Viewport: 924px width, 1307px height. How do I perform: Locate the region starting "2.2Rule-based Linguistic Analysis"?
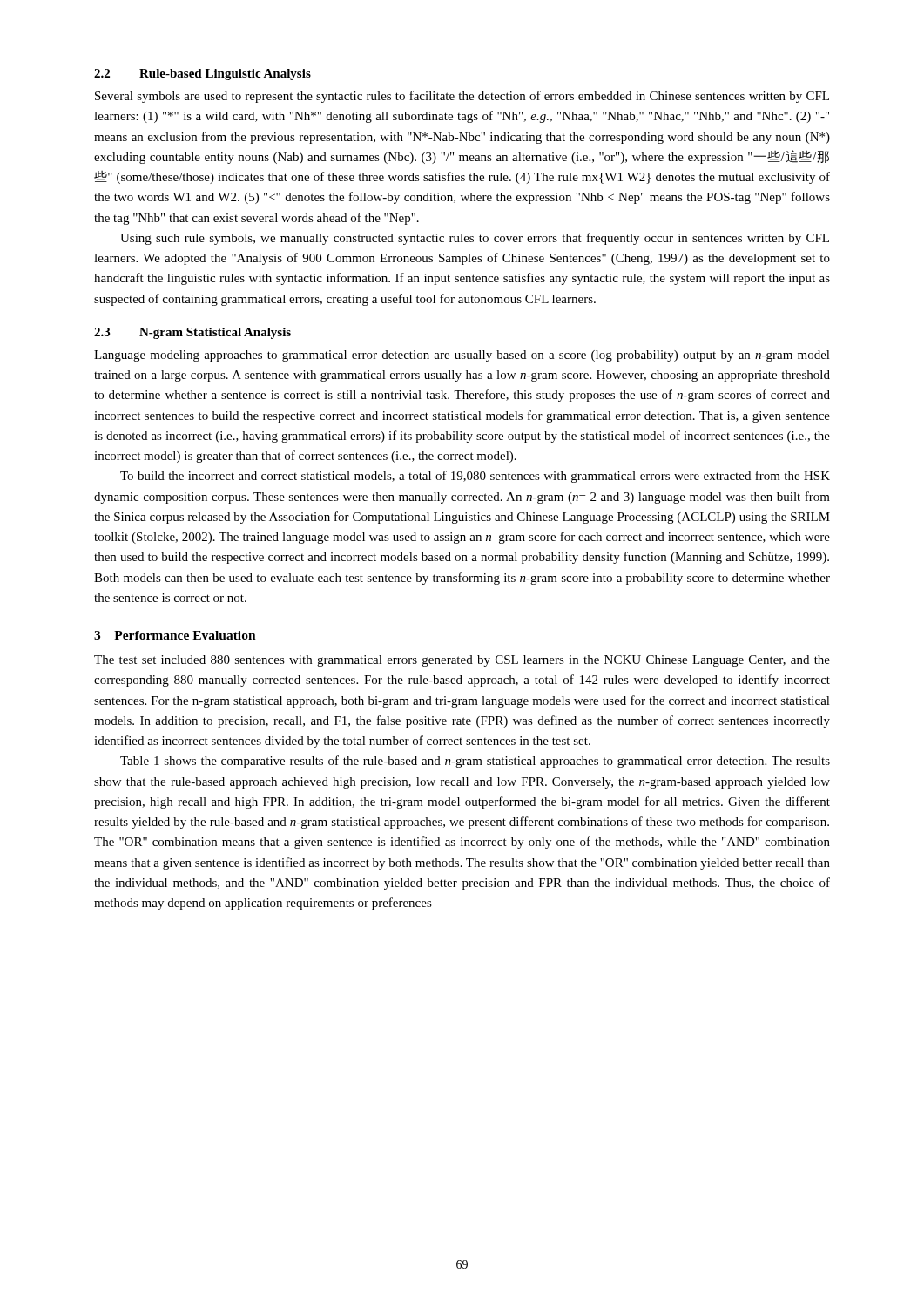(x=202, y=74)
